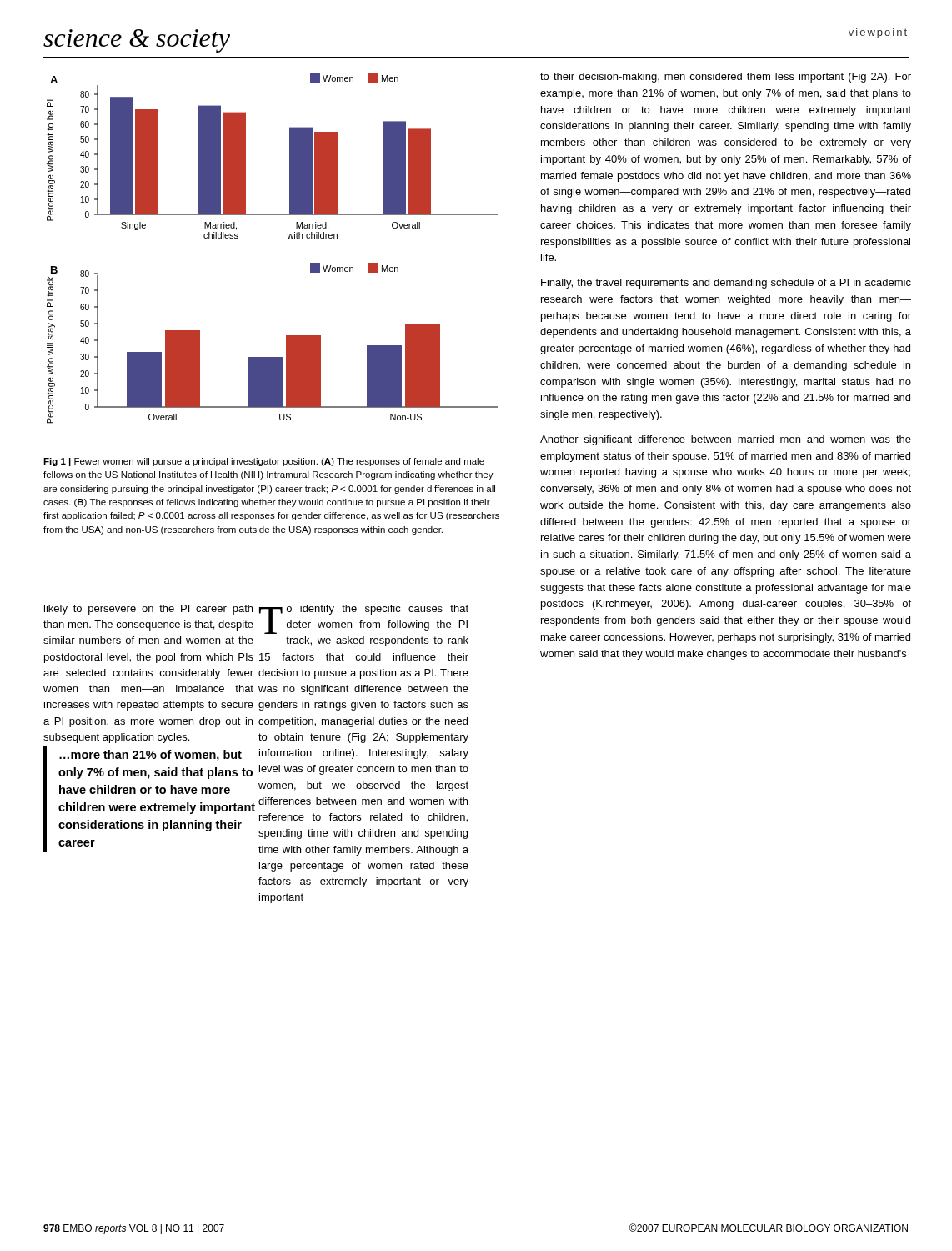
Task: Locate the text block that reads "…more than 21% of women,"
Action: click(x=157, y=799)
